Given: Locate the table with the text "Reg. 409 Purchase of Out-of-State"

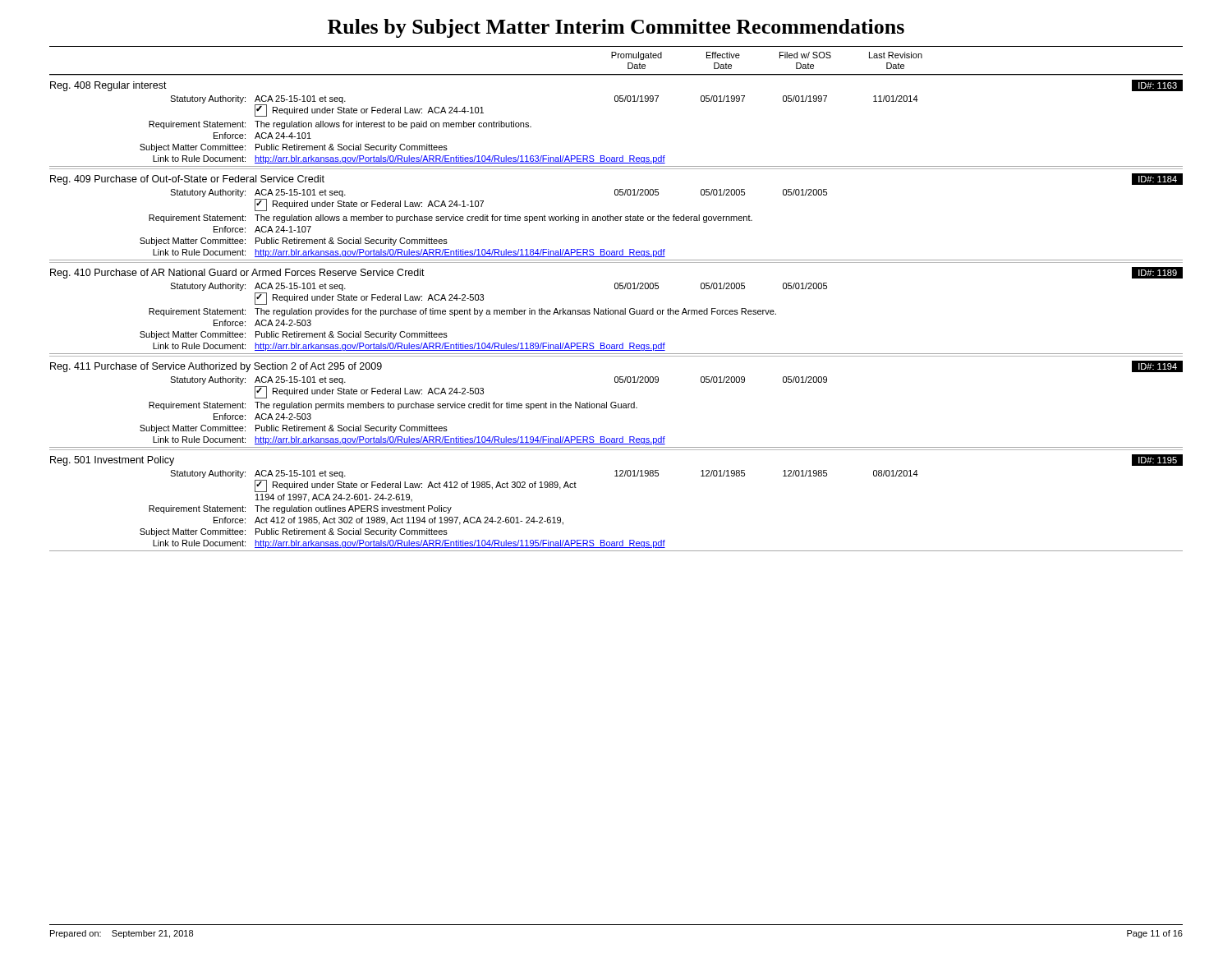Looking at the screenshot, I should pos(616,215).
